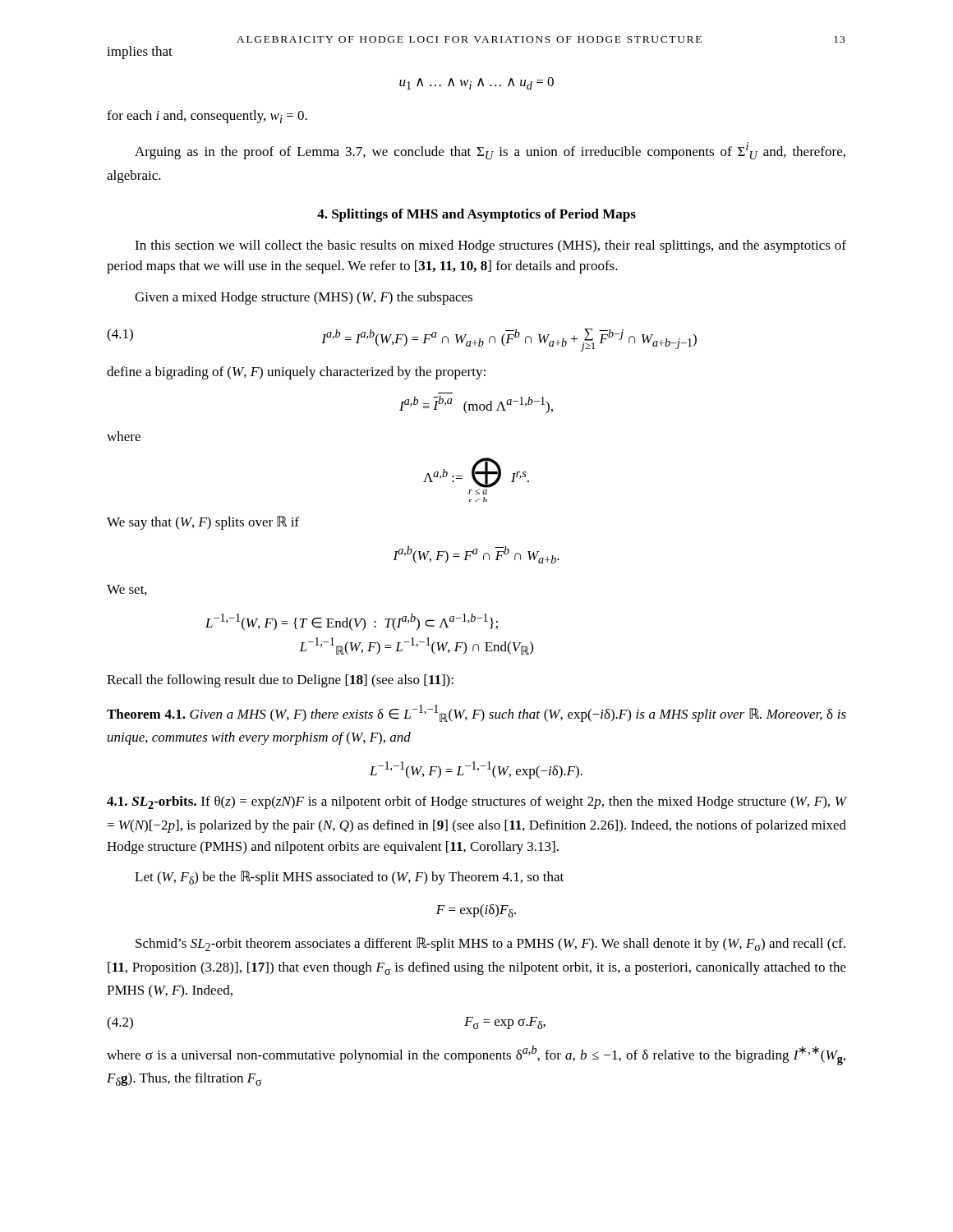Point to the element starting "Given a mixed Hodge structure"
This screenshot has width=953, height=1232.
[x=476, y=297]
